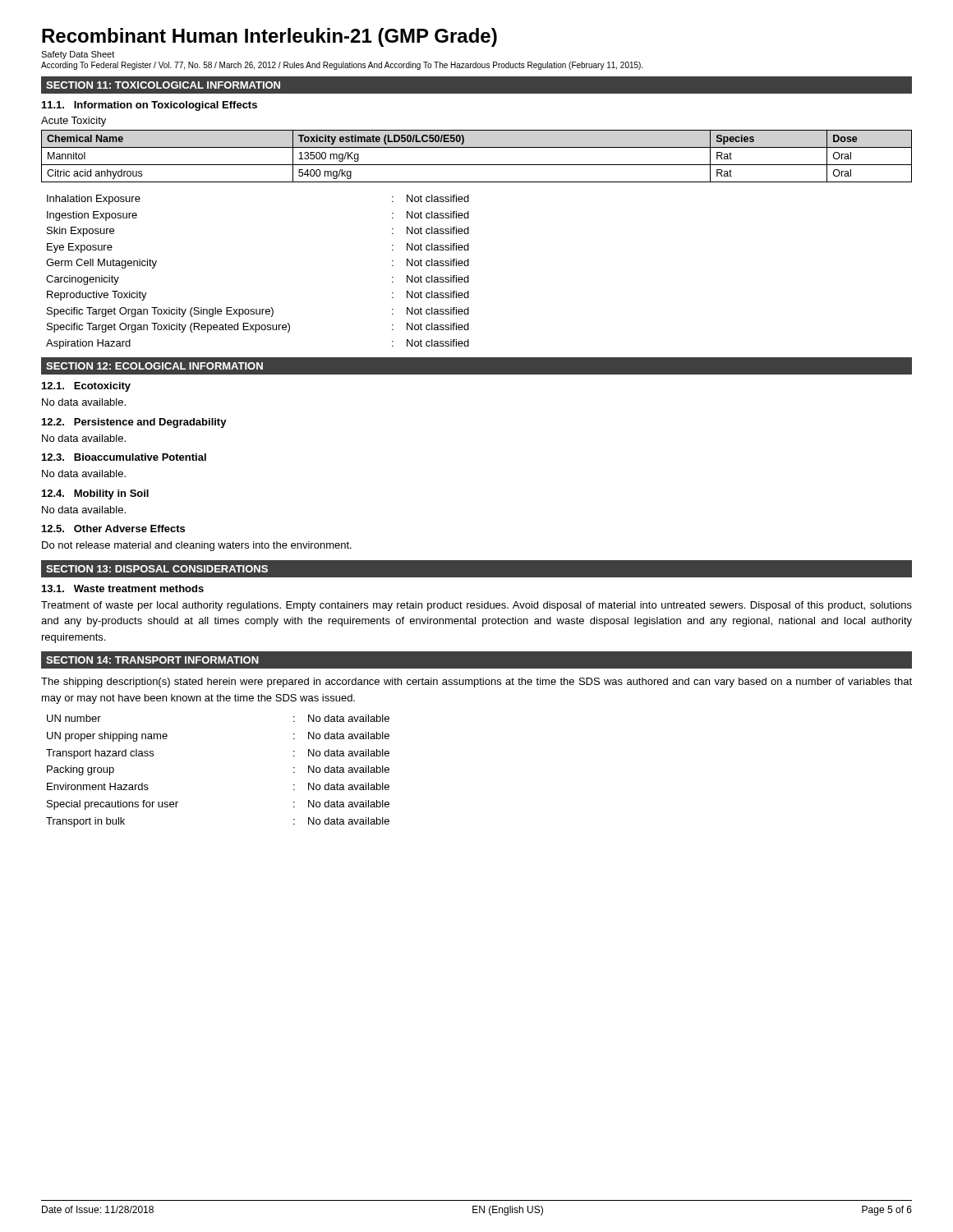Image resolution: width=953 pixels, height=1232 pixels.
Task: Locate the list item that says "Carcinogenicity : Not classified"
Action: click(x=476, y=279)
